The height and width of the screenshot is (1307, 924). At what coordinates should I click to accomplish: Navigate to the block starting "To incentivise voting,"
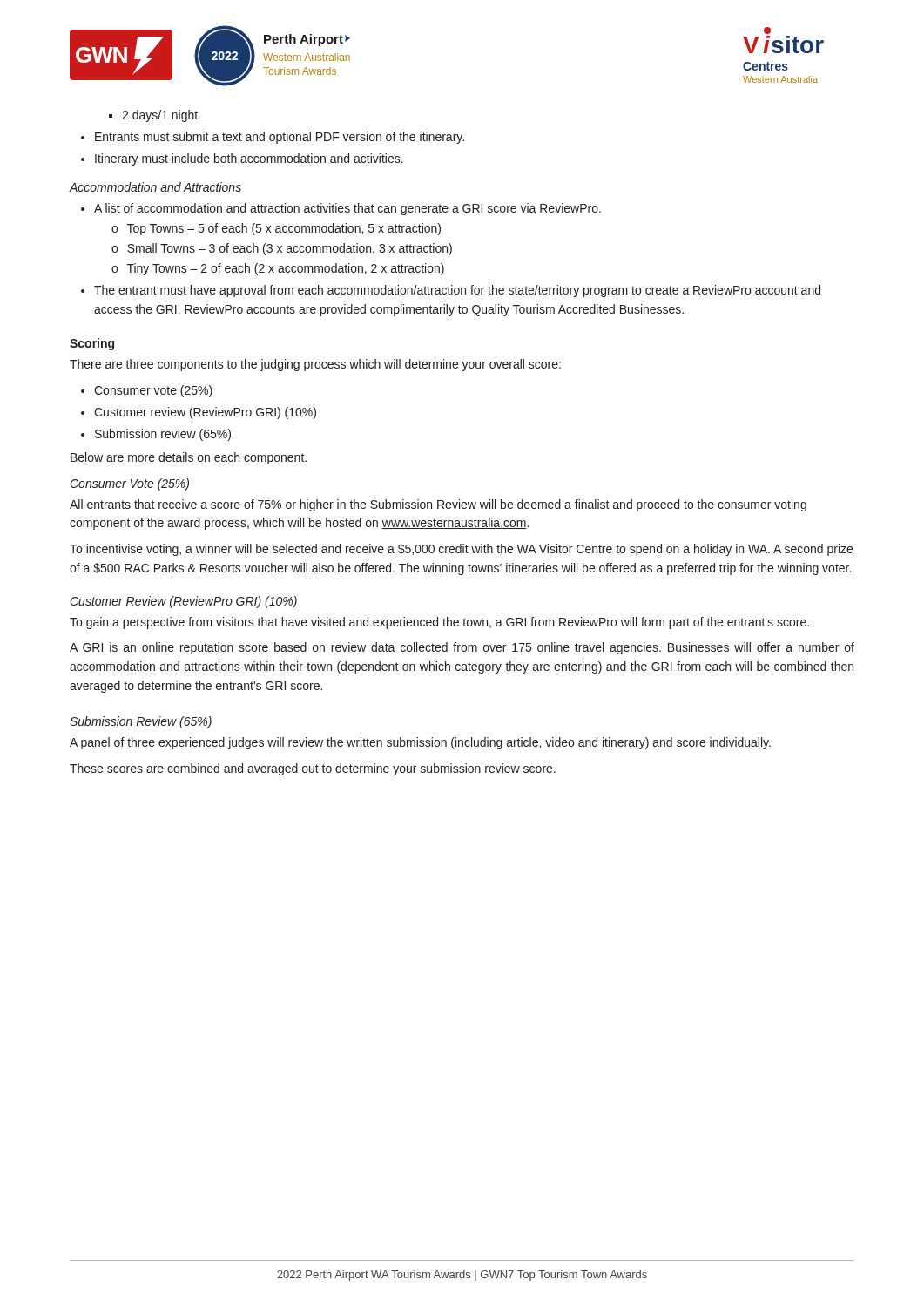click(461, 559)
